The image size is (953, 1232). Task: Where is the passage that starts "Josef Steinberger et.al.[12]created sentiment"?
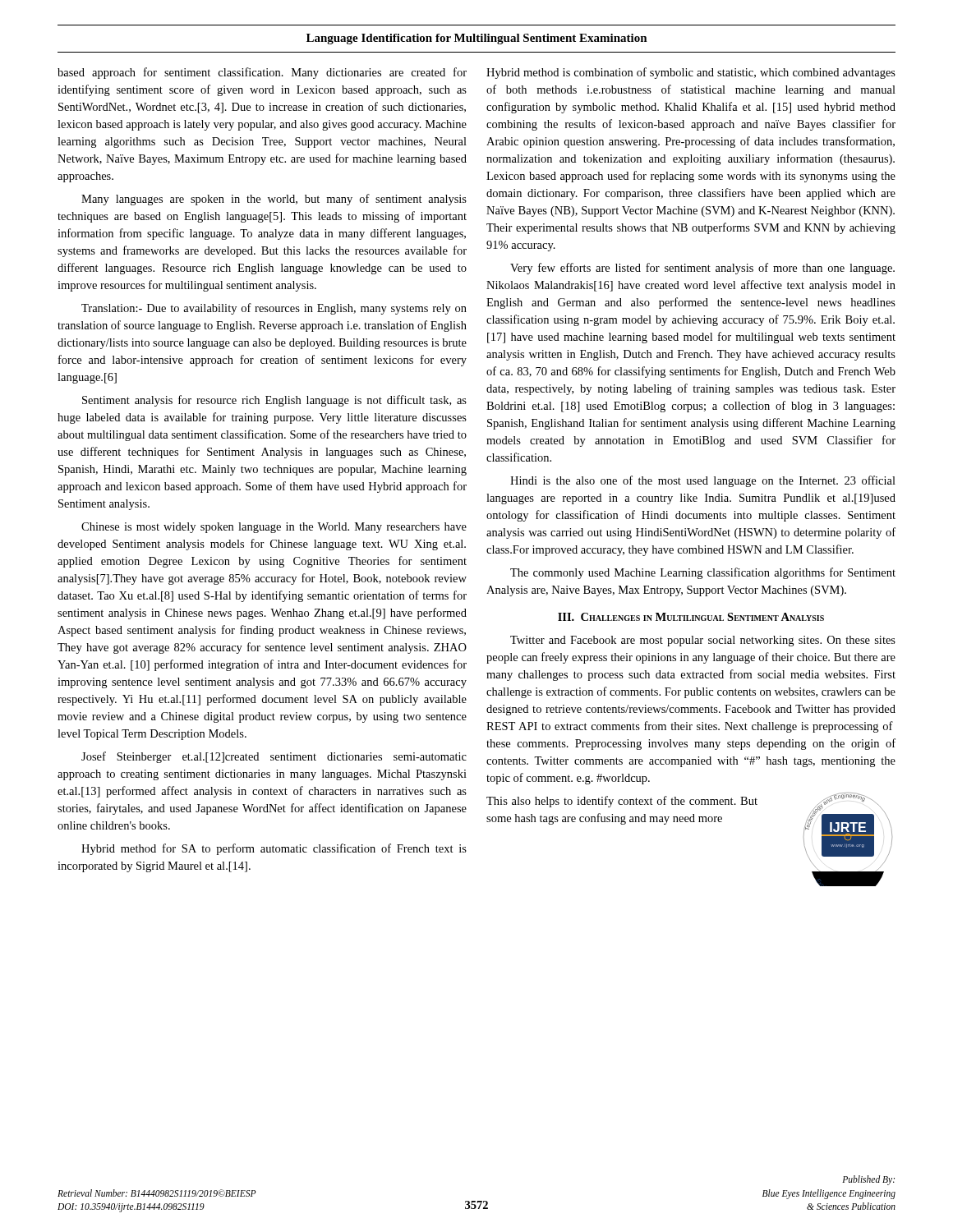click(262, 791)
